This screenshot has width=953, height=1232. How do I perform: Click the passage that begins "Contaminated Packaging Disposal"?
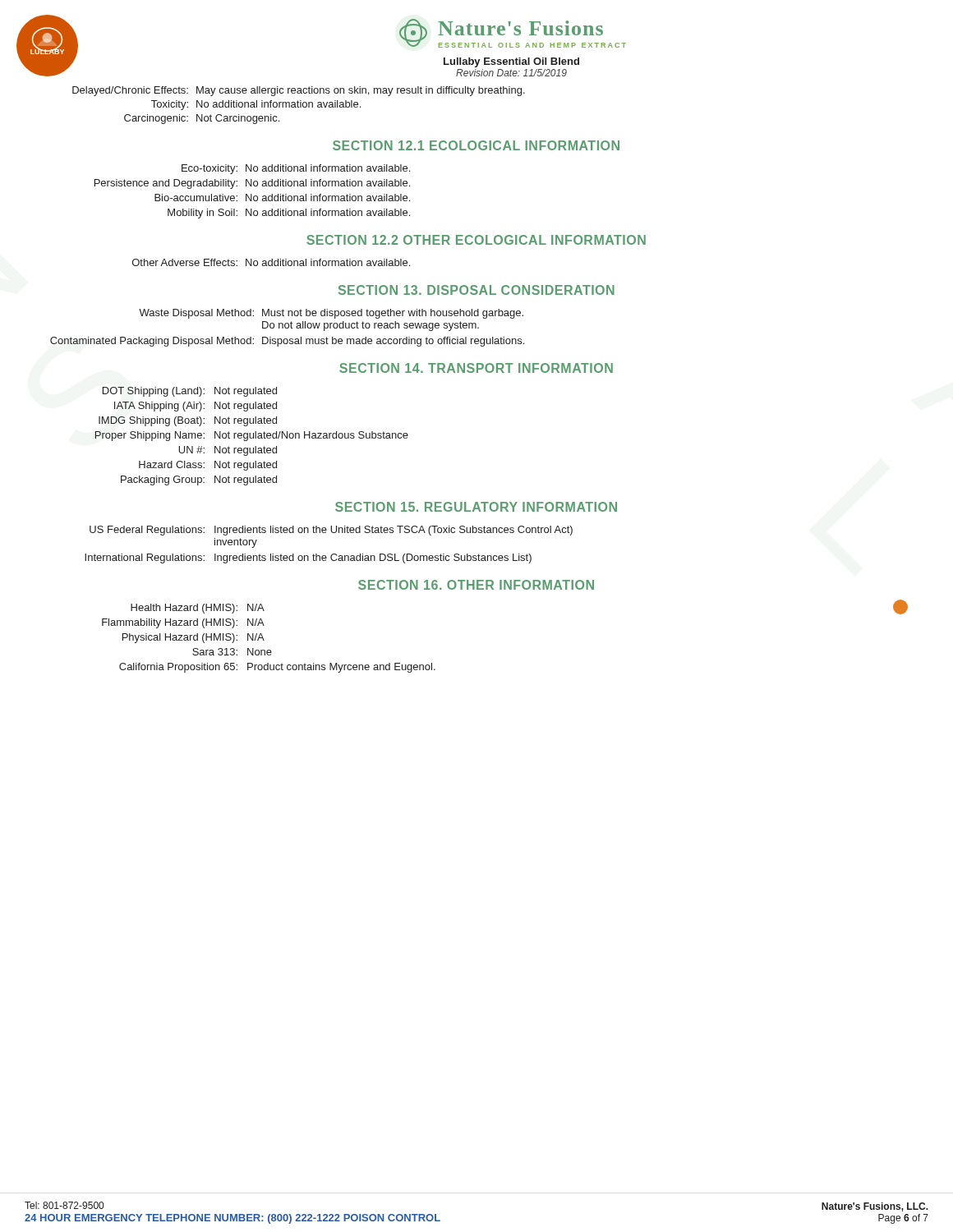click(x=275, y=340)
